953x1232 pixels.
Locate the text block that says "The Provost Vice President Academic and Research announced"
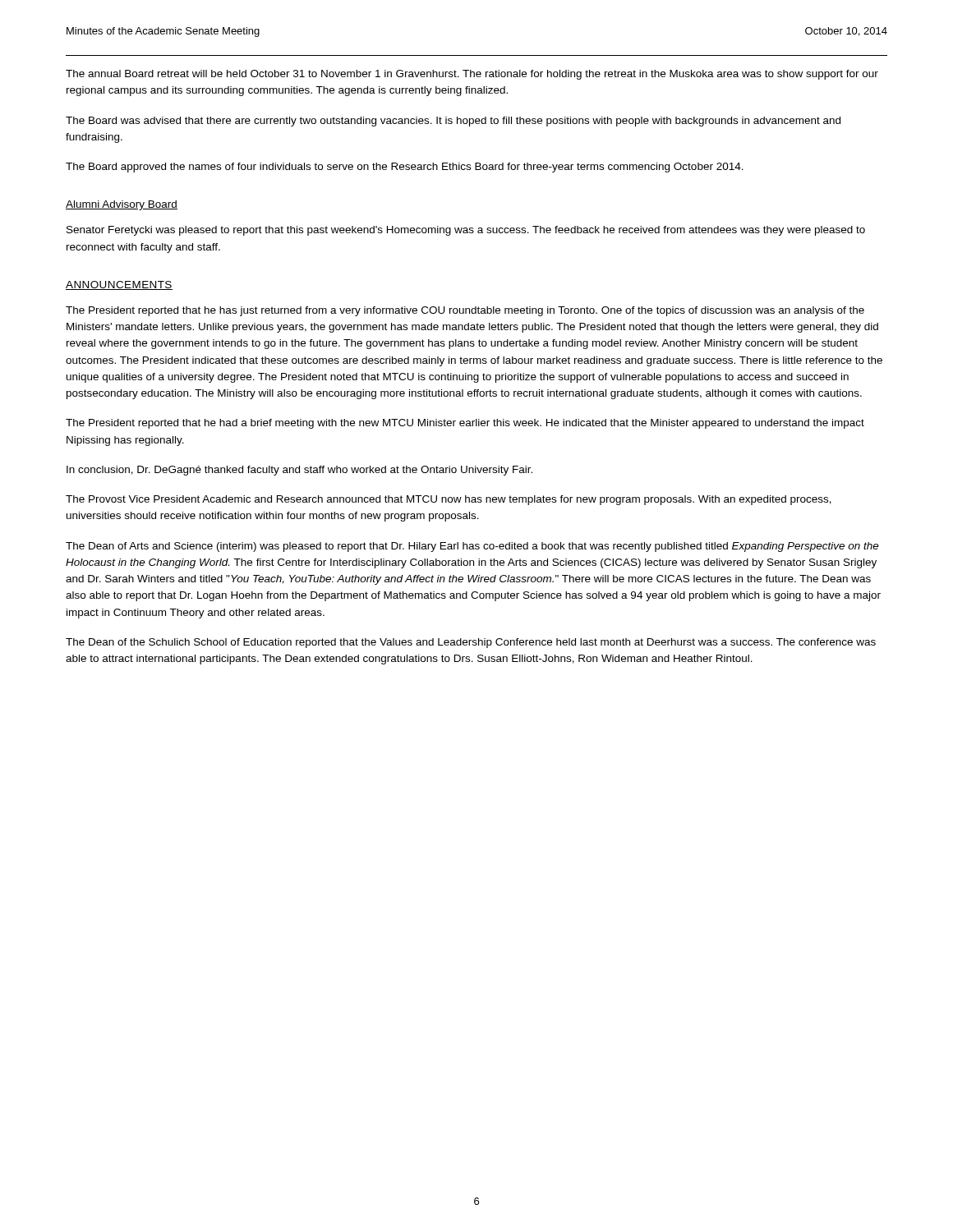[x=449, y=507]
